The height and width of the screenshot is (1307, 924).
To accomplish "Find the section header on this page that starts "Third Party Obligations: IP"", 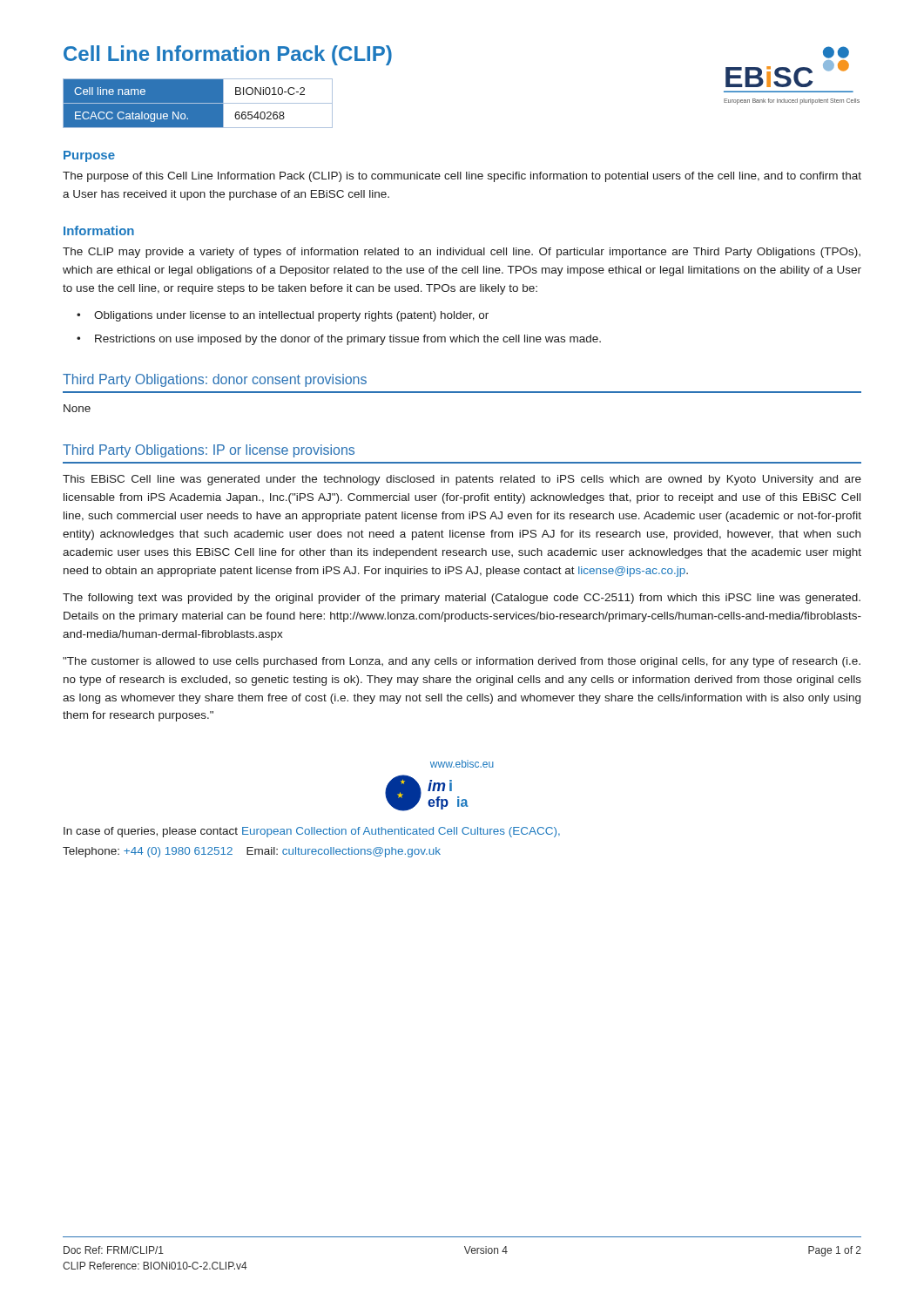I will (x=209, y=450).
